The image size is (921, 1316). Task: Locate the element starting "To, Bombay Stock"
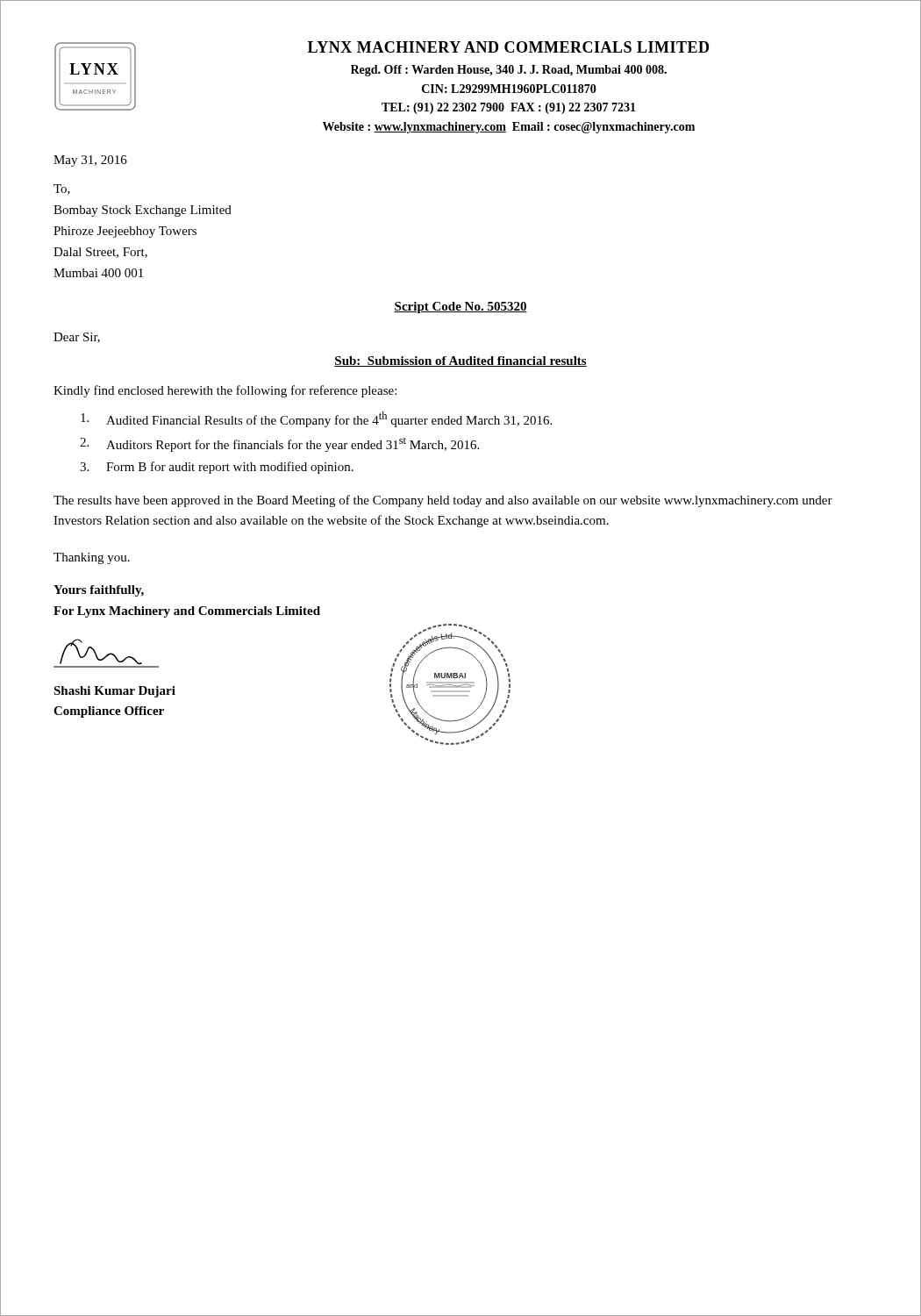(142, 230)
